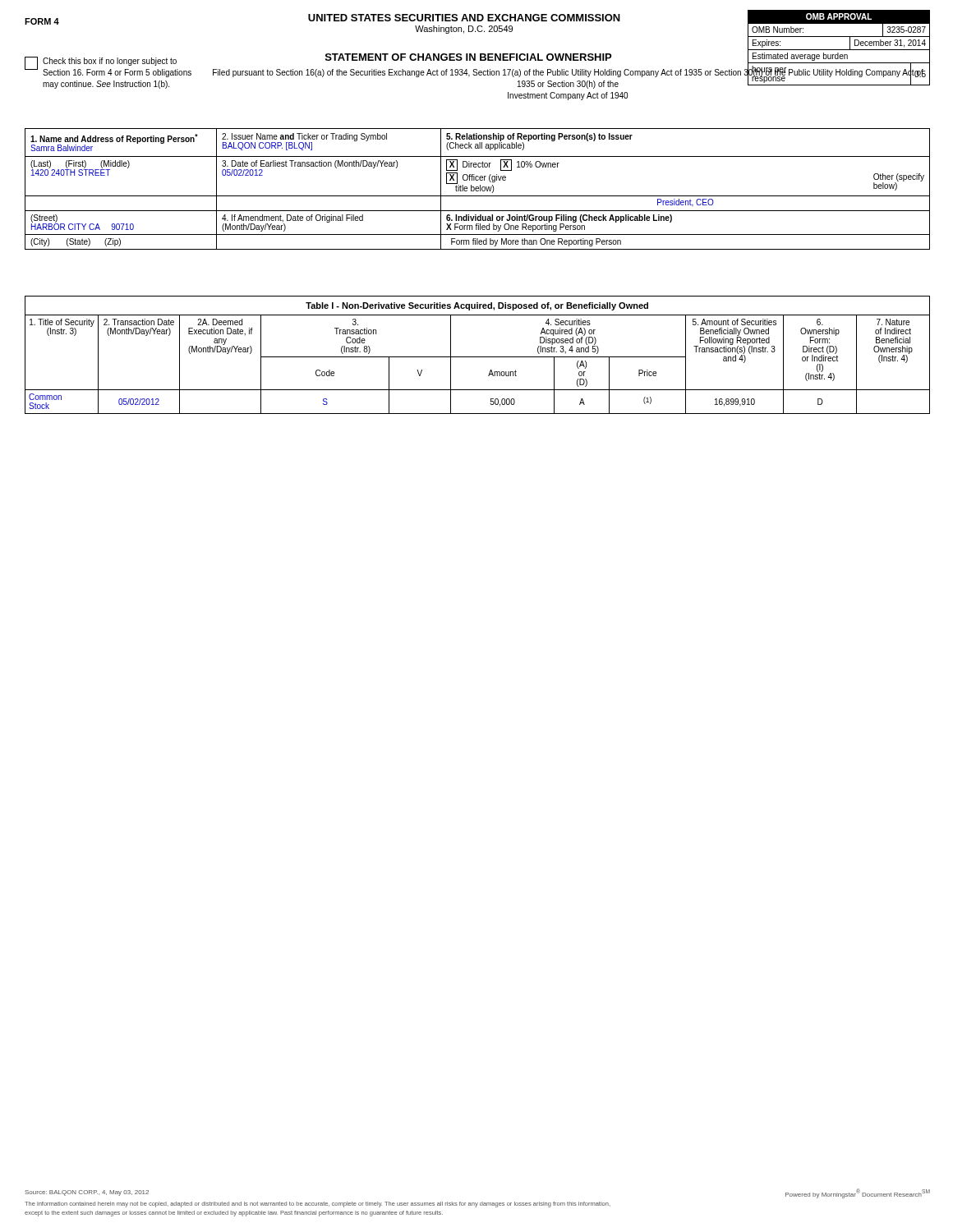The width and height of the screenshot is (953, 1232).
Task: Find the element starting "President, CEO"
Action: tap(685, 203)
